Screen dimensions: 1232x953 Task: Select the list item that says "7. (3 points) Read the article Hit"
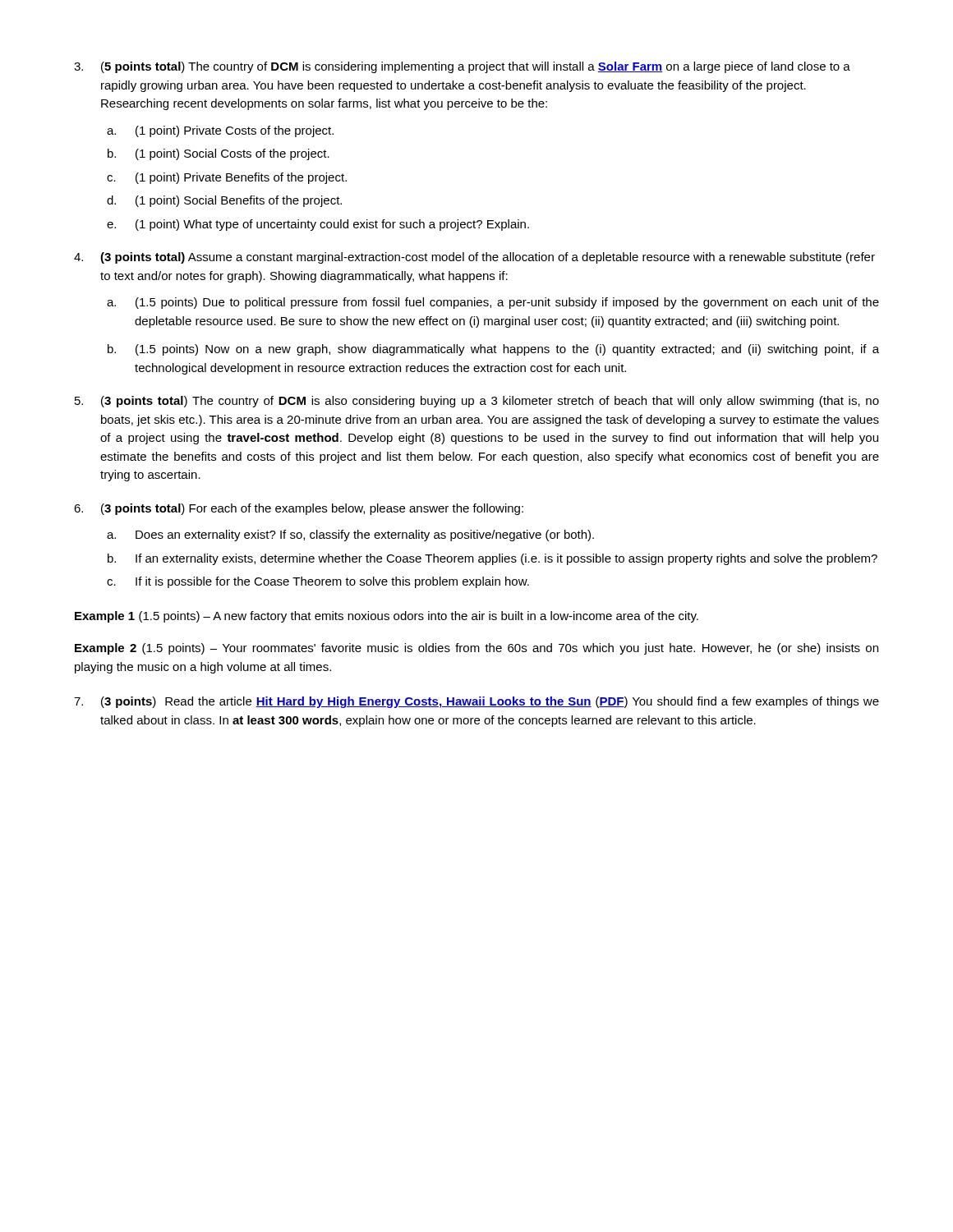tap(476, 711)
